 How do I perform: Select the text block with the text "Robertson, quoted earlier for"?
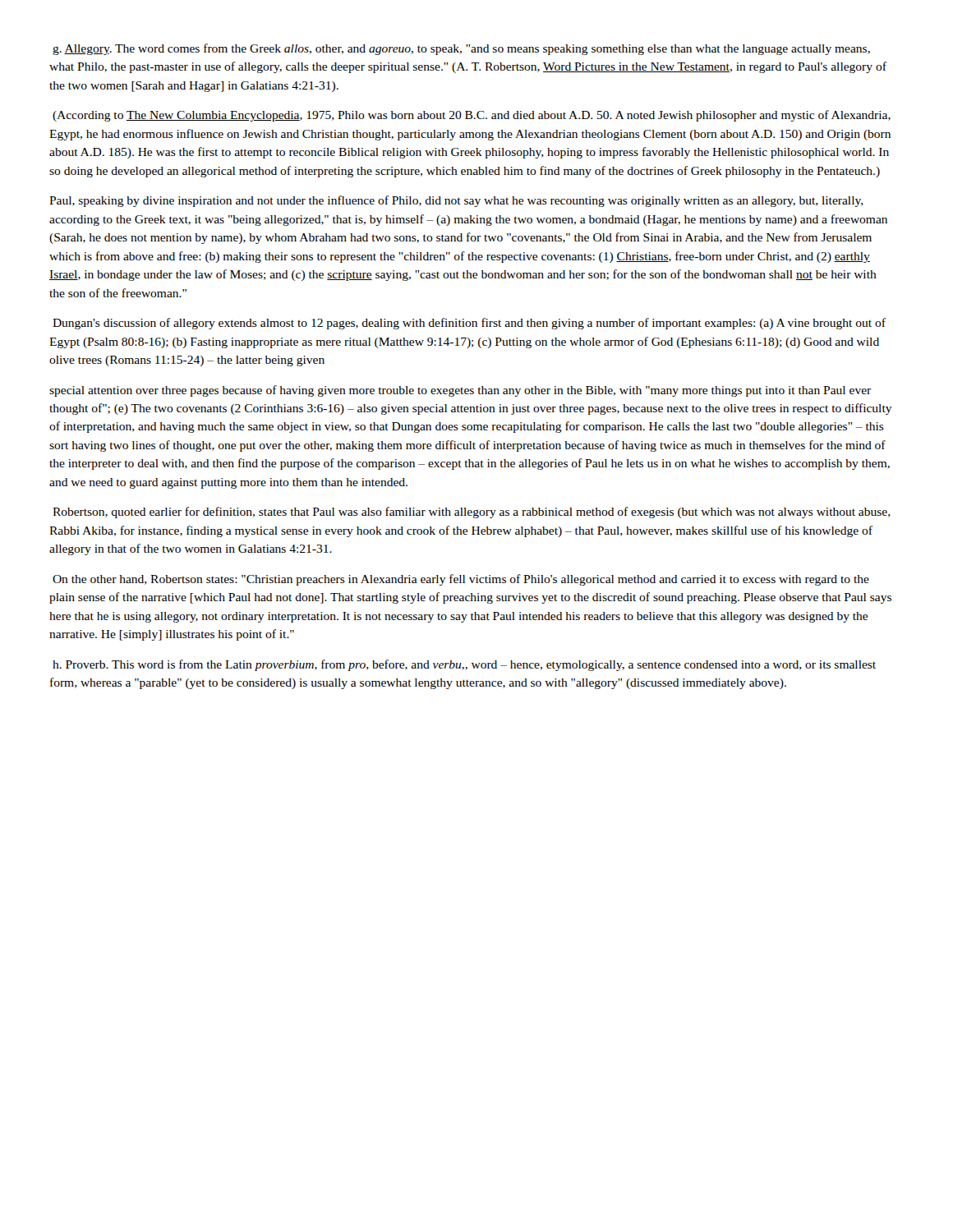470,530
